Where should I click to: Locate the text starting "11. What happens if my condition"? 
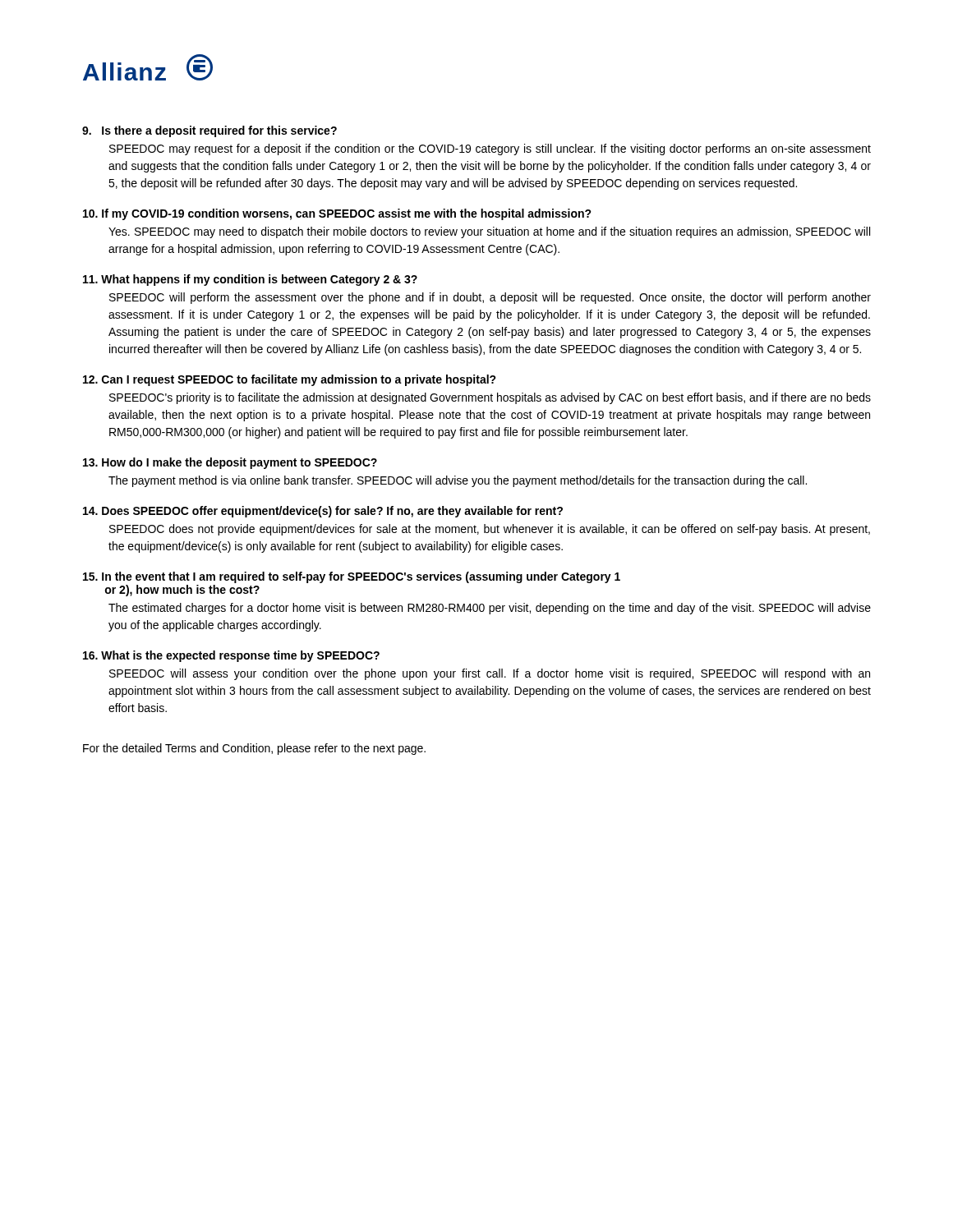point(476,315)
